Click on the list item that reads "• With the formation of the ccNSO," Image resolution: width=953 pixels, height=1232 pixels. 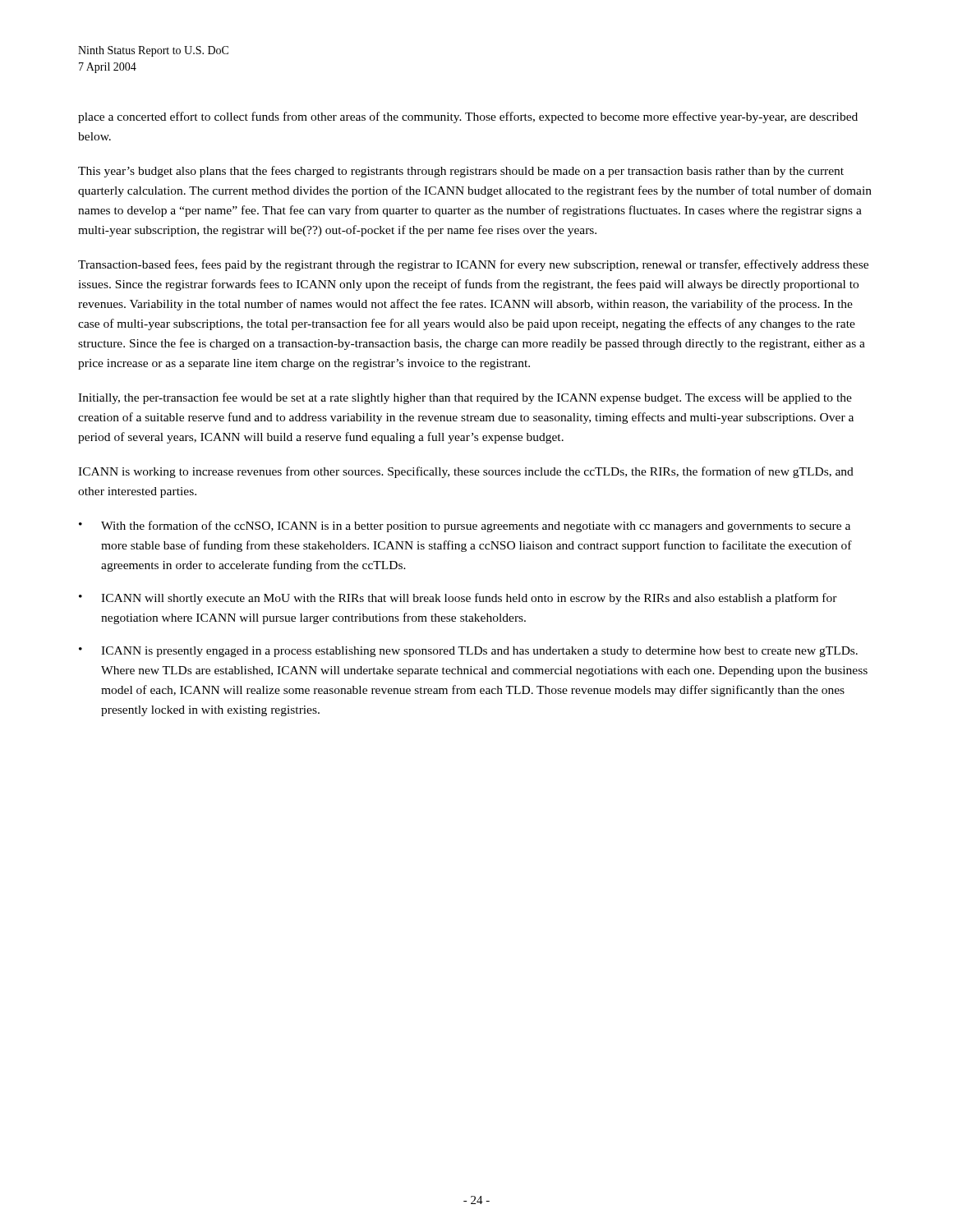(476, 546)
